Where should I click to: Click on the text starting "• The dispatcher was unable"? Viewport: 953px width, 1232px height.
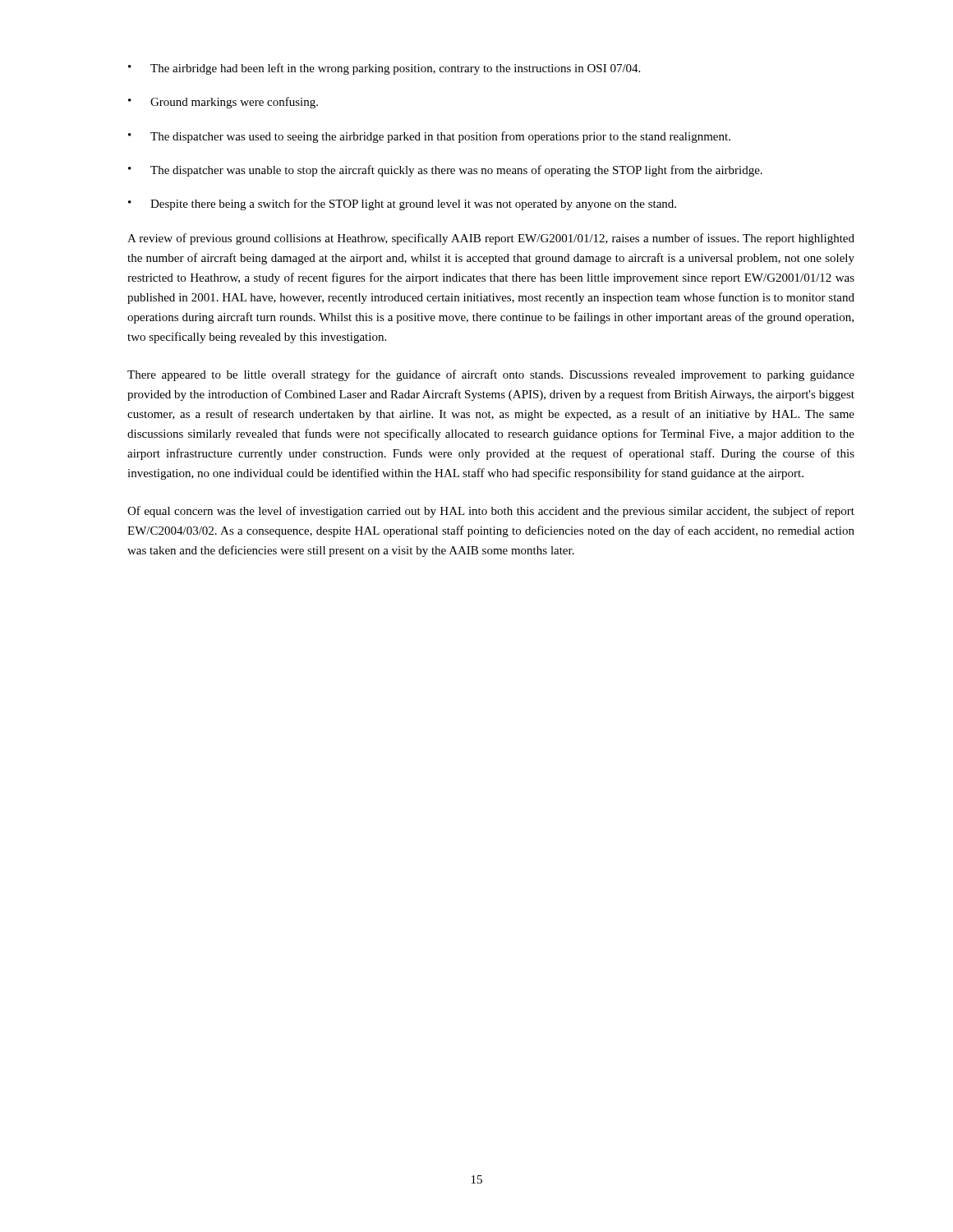[x=491, y=170]
